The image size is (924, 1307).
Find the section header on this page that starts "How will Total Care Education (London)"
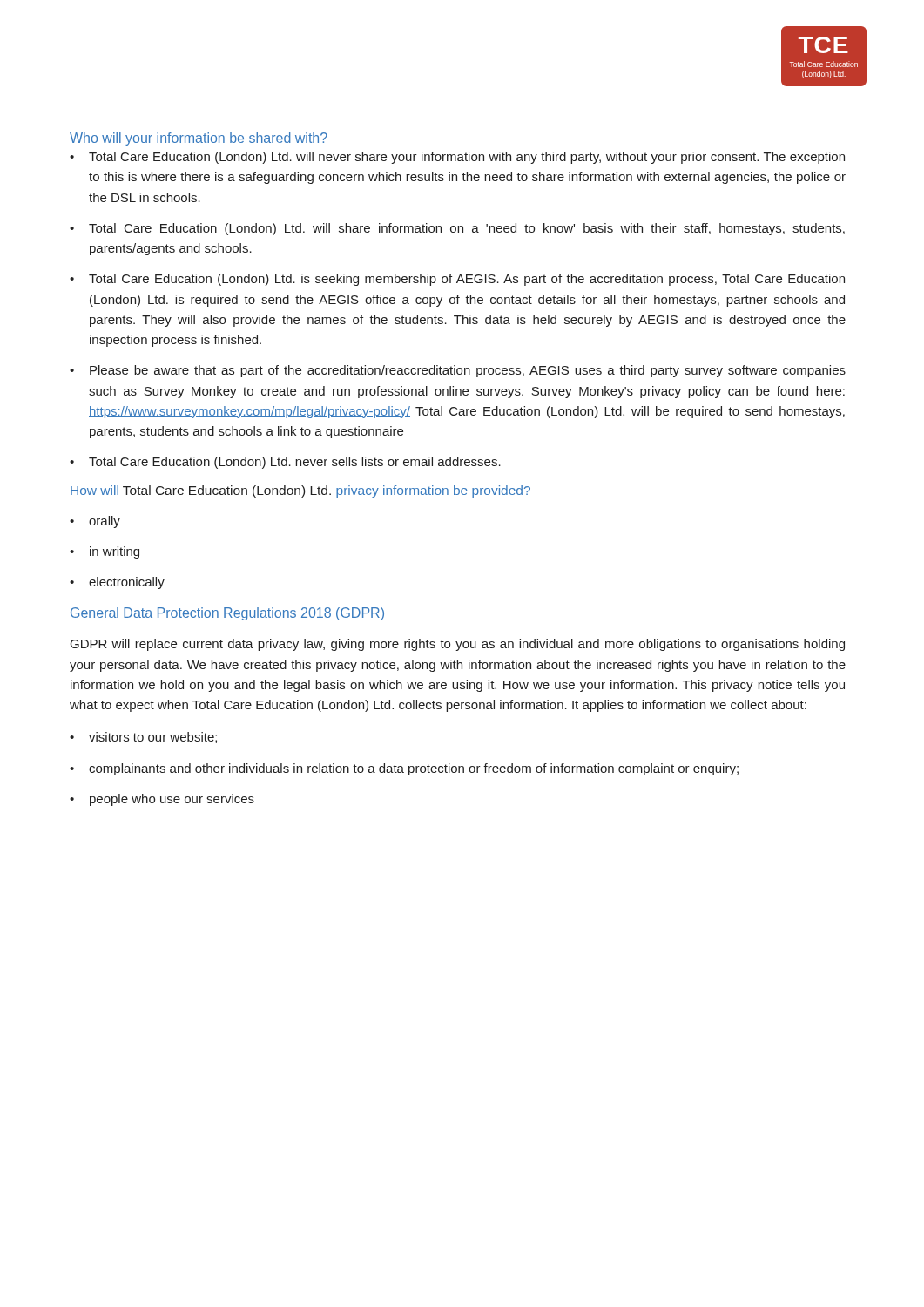click(x=300, y=490)
